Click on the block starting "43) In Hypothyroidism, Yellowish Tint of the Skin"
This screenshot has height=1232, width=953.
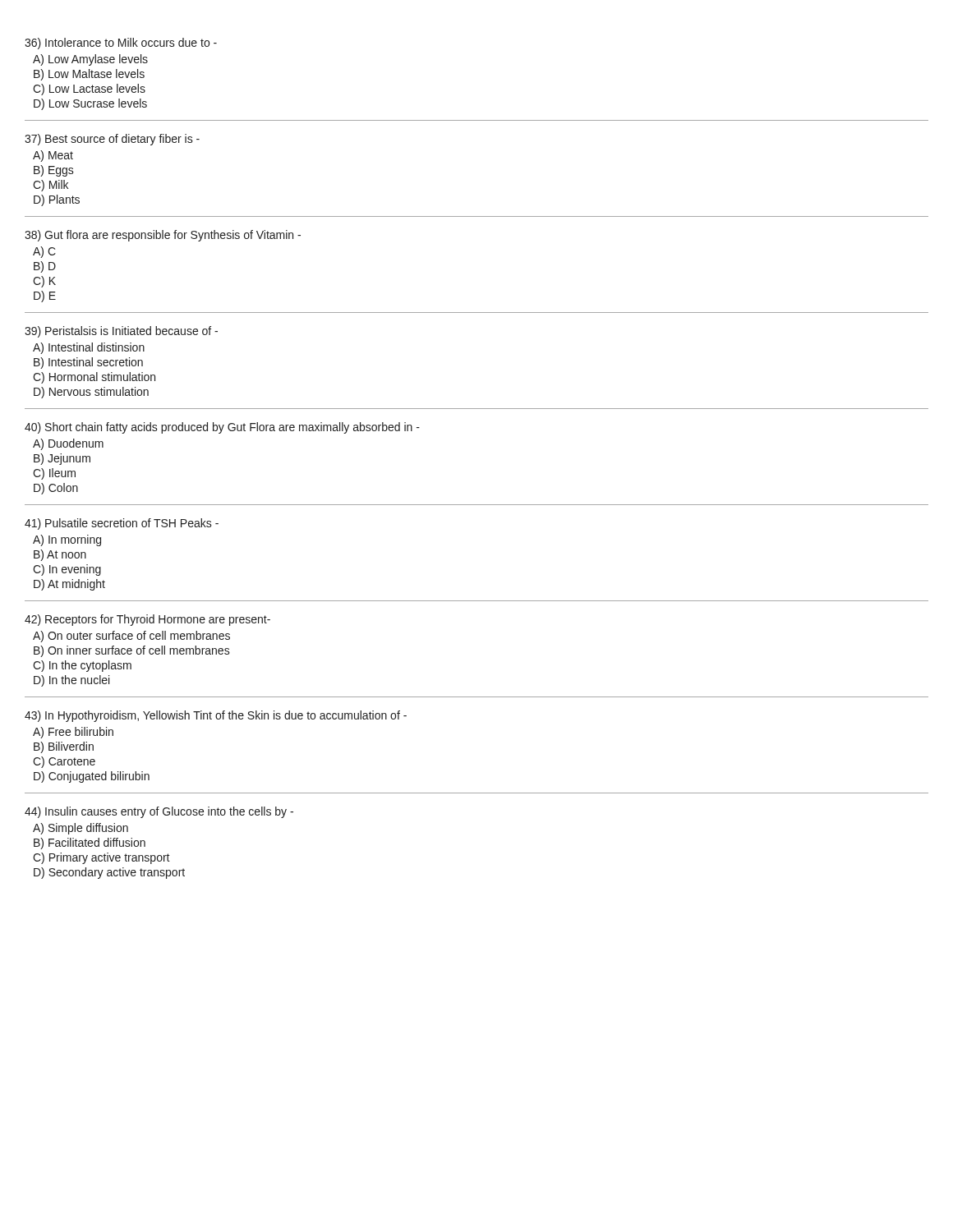click(x=216, y=716)
